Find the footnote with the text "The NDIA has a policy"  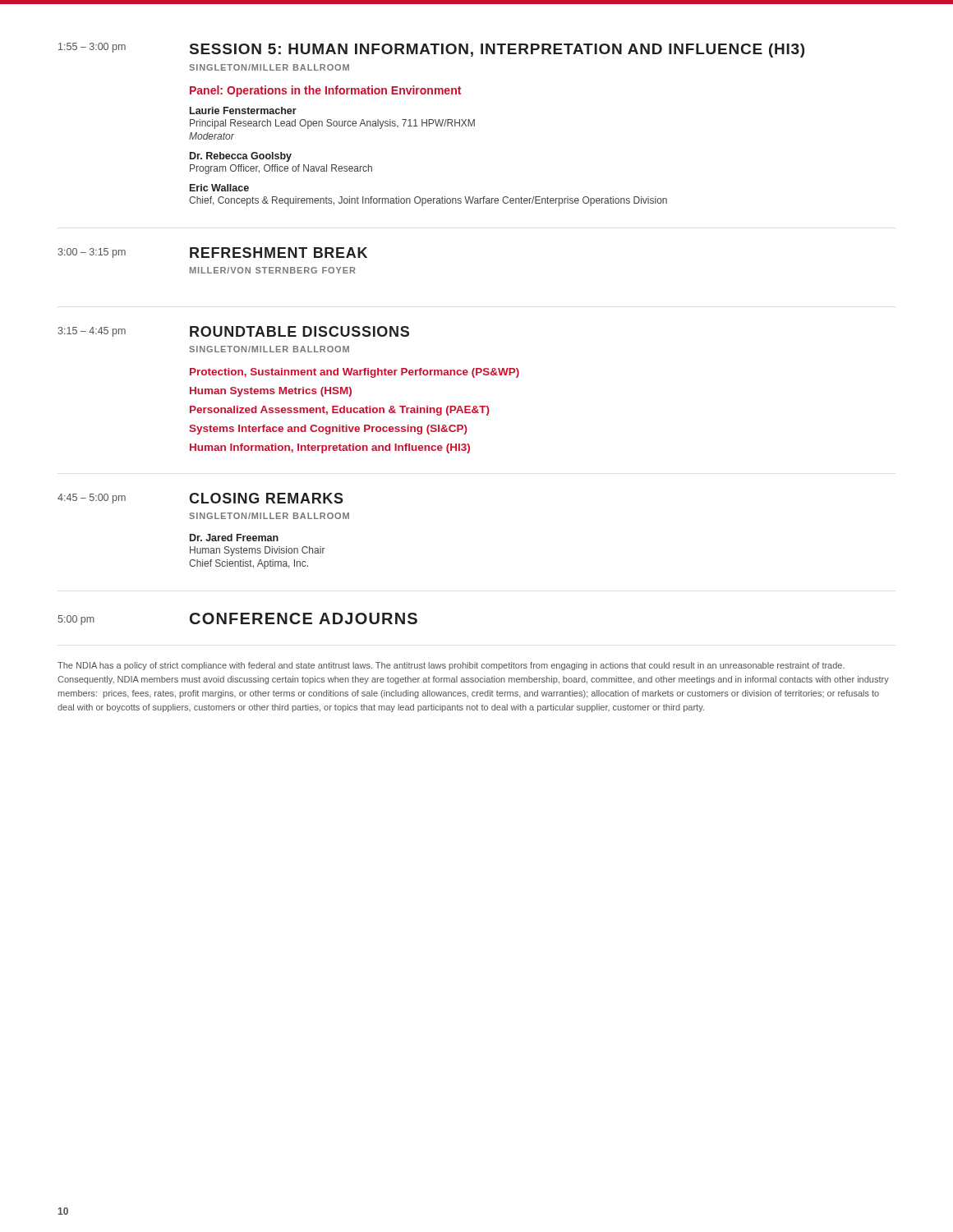coord(476,687)
